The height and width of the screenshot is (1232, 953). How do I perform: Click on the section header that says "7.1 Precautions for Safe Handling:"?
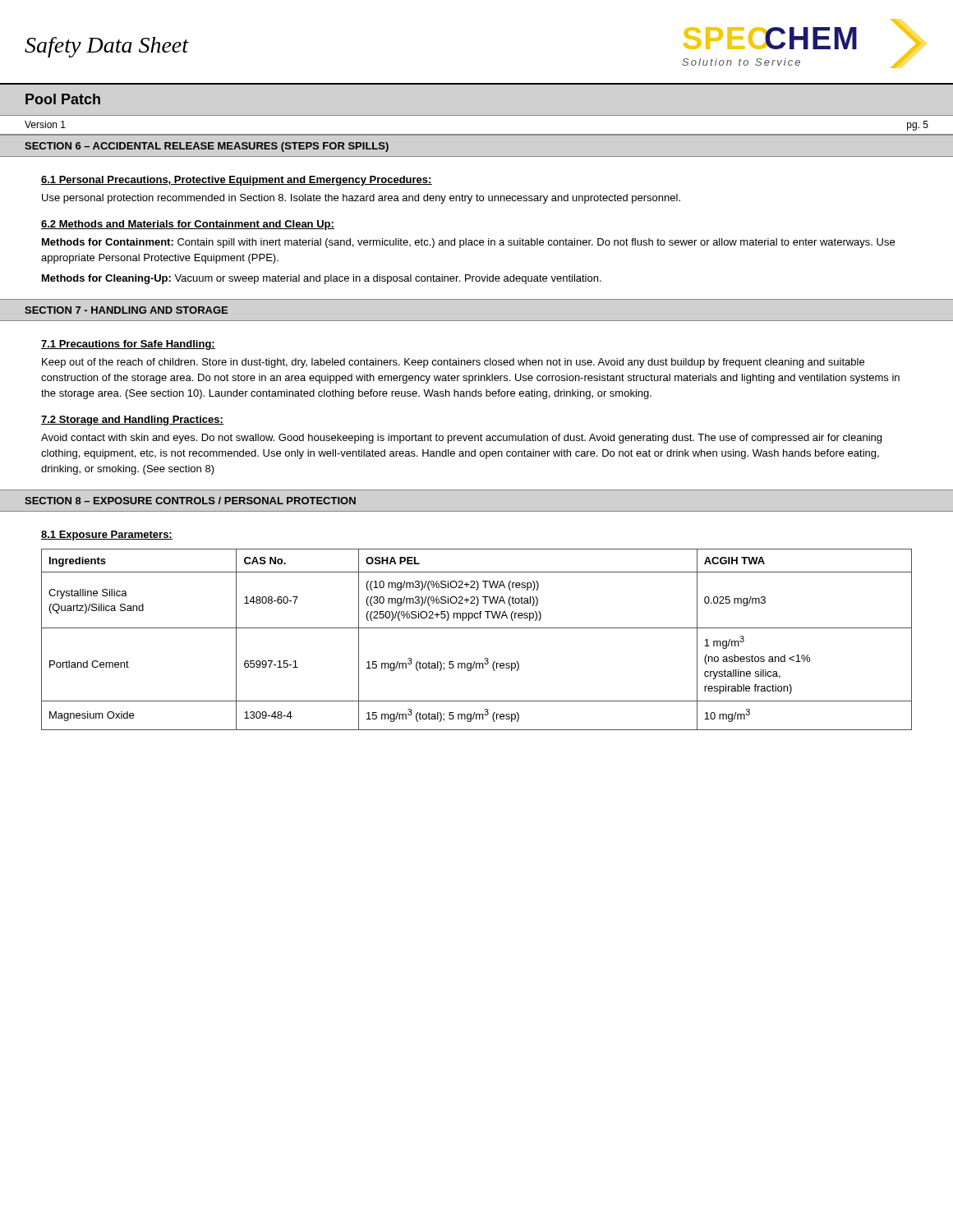pyautogui.click(x=128, y=345)
